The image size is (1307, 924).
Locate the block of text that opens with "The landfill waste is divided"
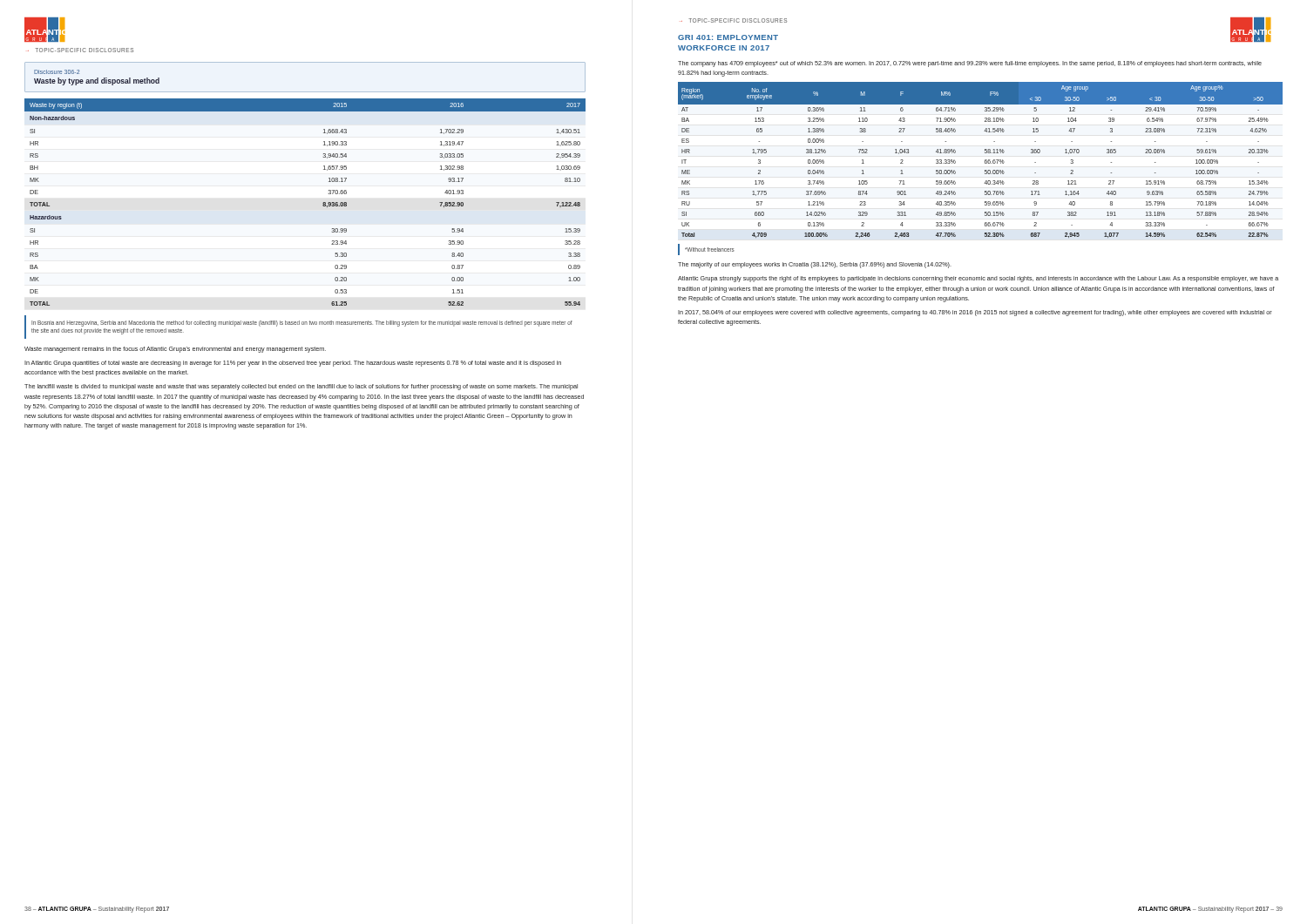point(304,406)
